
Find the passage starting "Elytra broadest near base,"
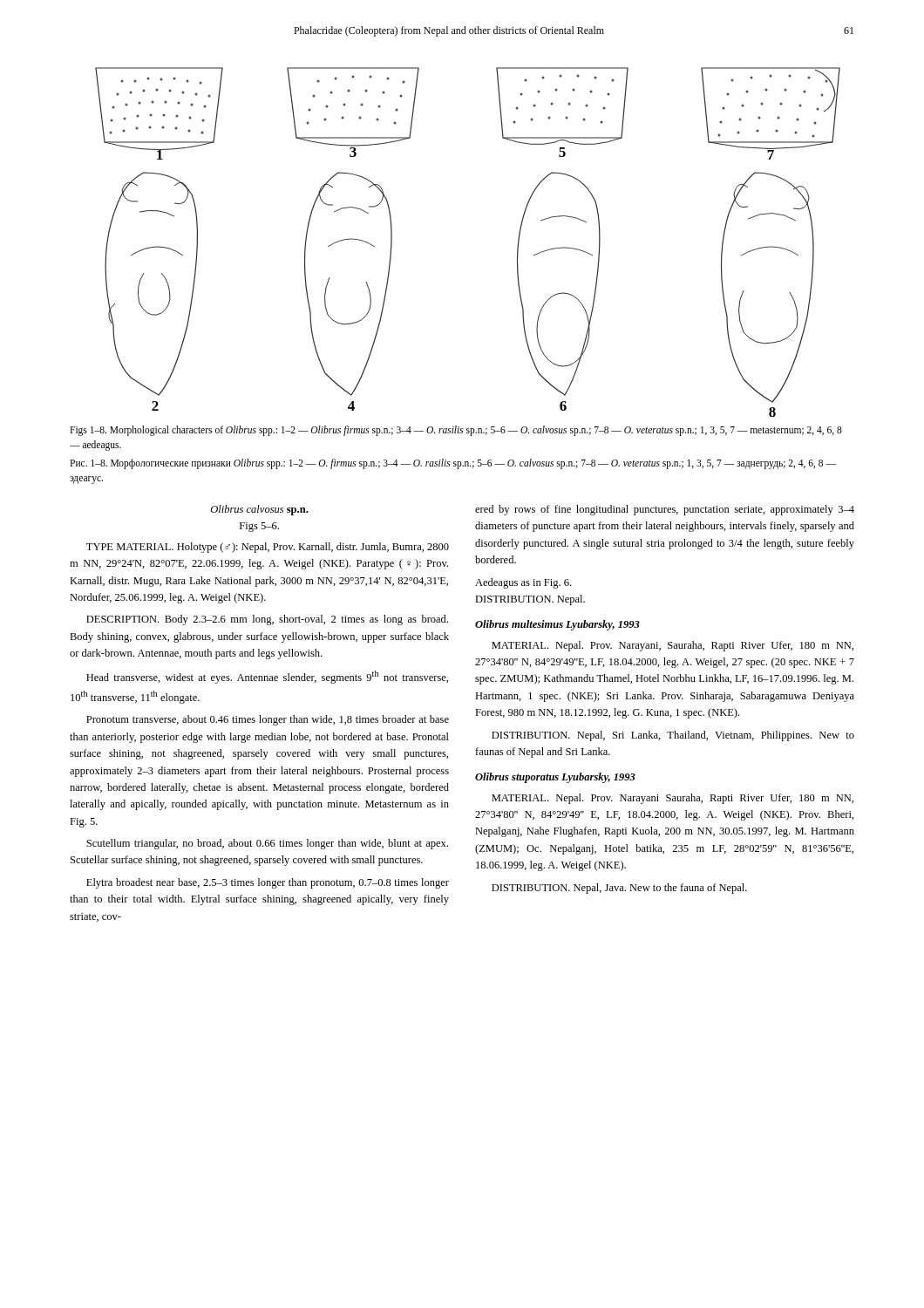tap(259, 900)
